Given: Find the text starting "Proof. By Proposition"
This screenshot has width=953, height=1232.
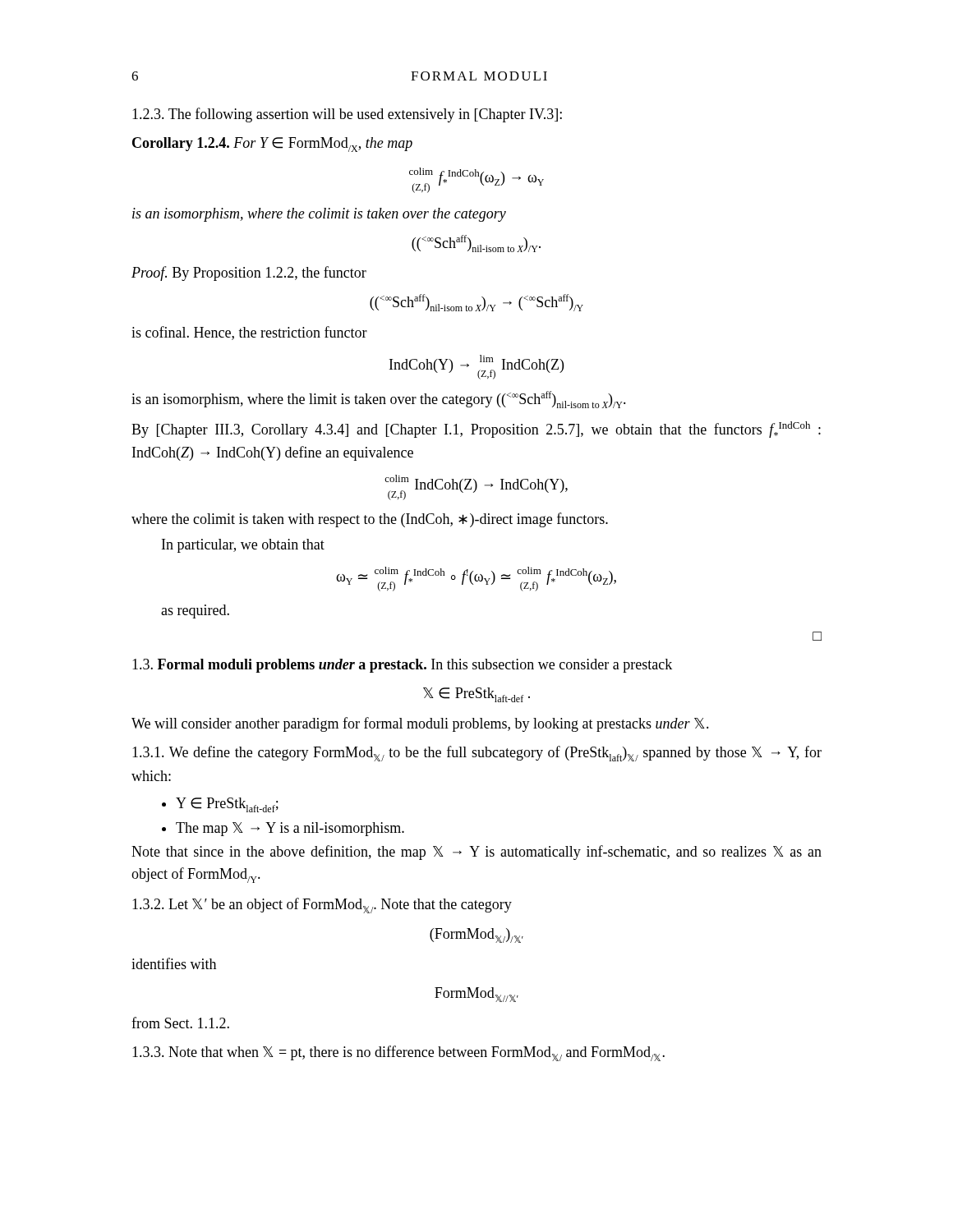Looking at the screenshot, I should tap(249, 273).
